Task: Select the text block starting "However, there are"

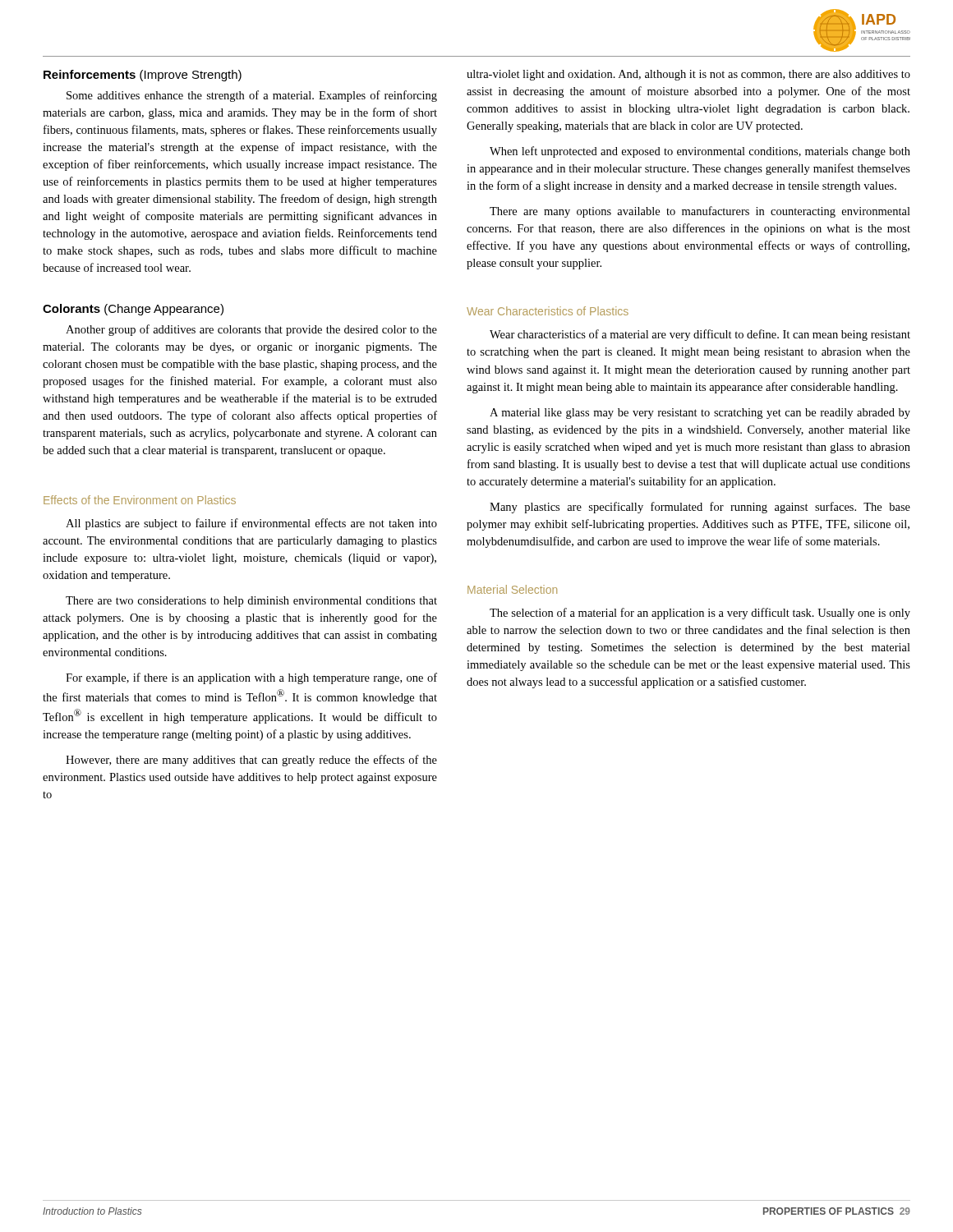Action: pos(240,777)
